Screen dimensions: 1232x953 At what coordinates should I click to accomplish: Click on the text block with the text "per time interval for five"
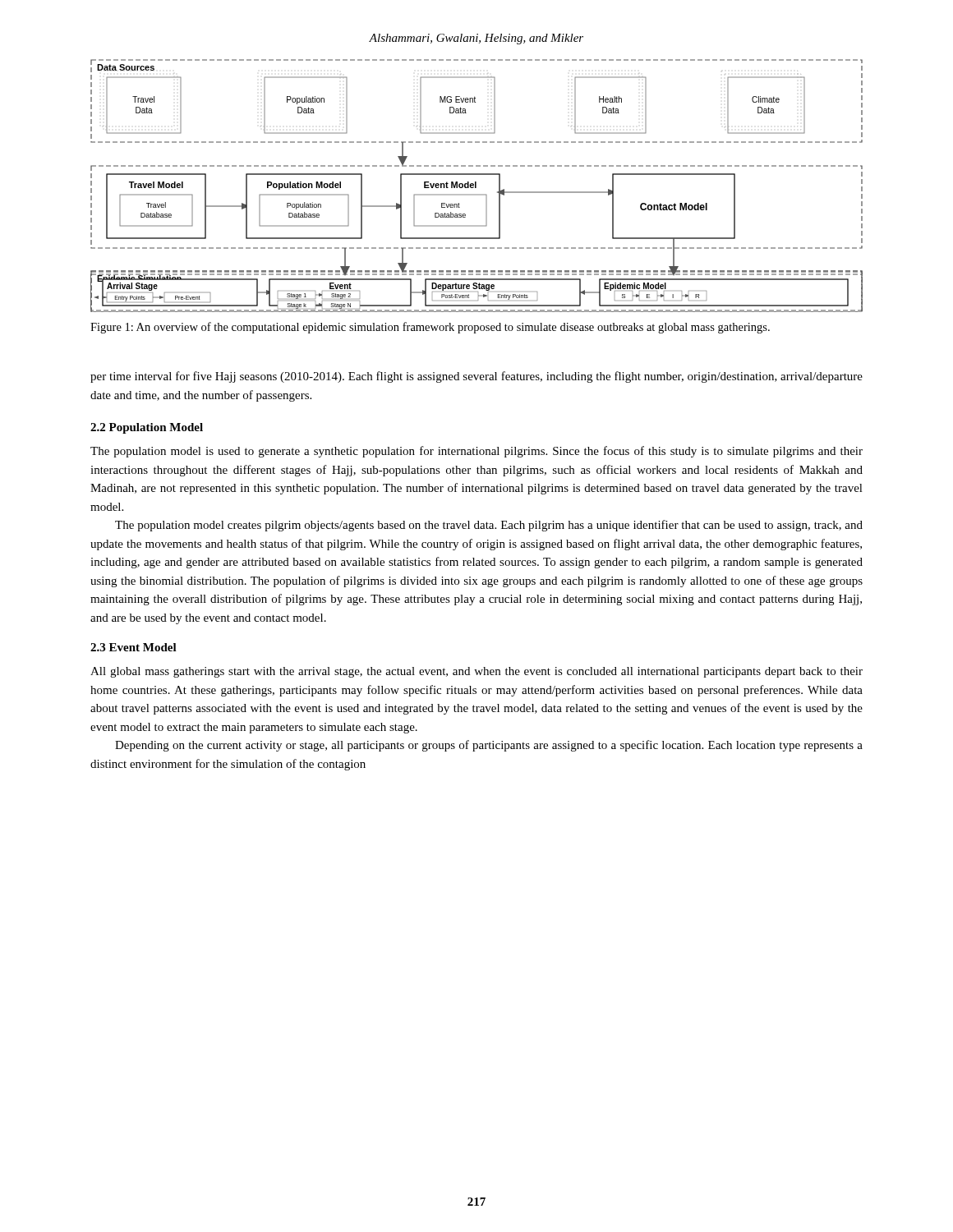pyautogui.click(x=476, y=385)
